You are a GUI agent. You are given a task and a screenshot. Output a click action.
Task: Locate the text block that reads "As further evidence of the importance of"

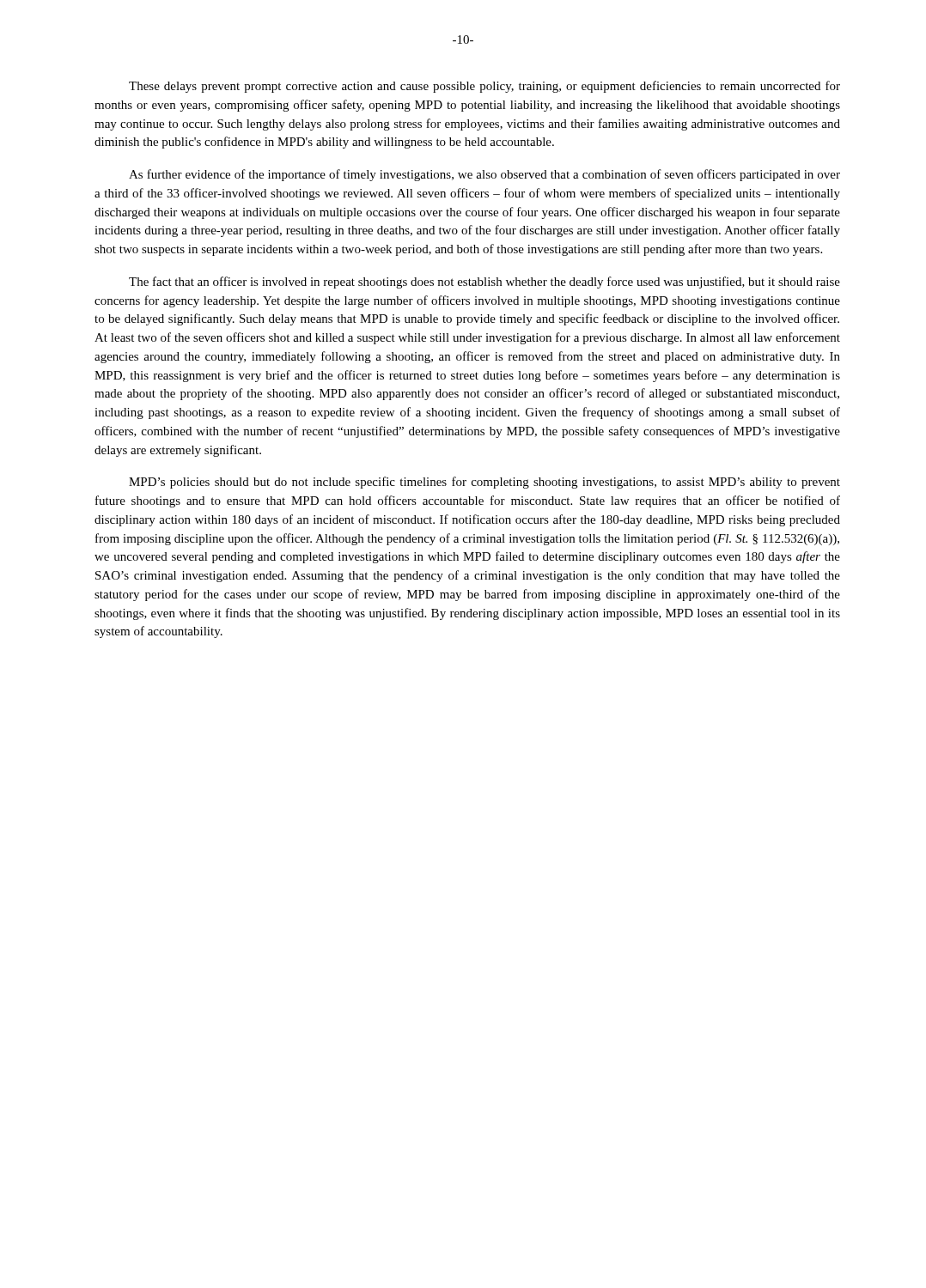tap(467, 212)
